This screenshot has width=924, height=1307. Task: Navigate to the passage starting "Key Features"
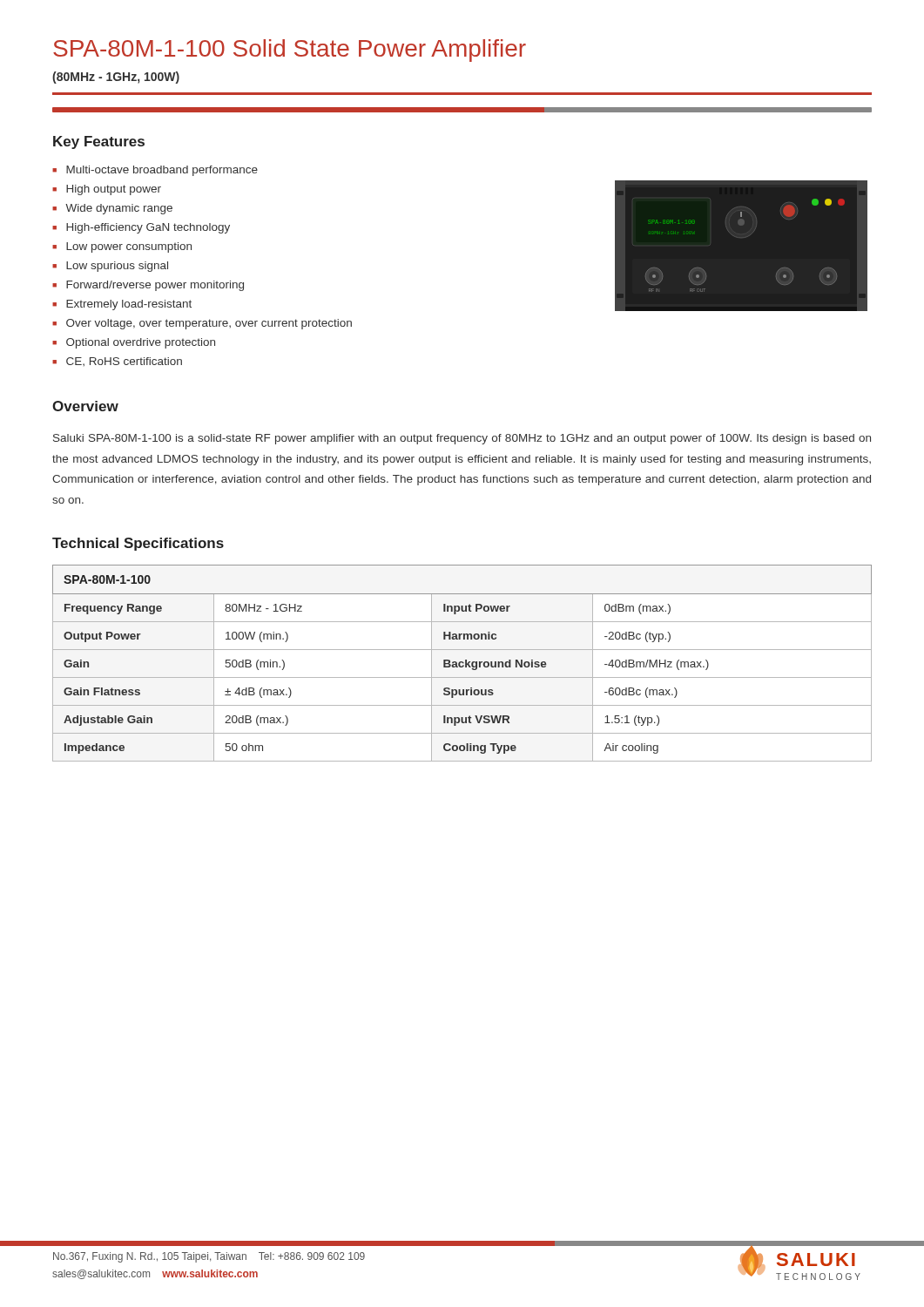point(99,142)
